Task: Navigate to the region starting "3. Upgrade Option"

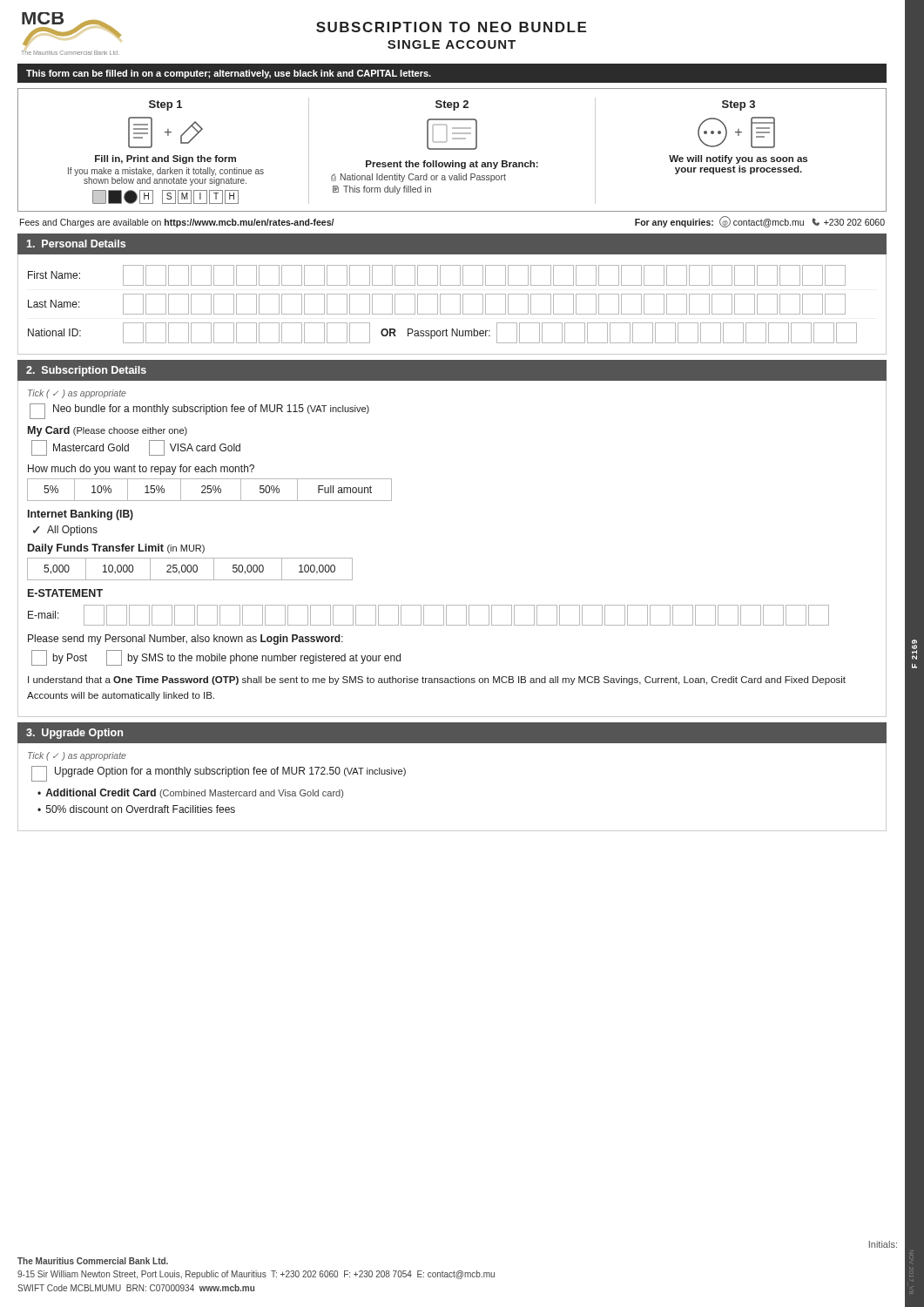Action: pos(75,733)
